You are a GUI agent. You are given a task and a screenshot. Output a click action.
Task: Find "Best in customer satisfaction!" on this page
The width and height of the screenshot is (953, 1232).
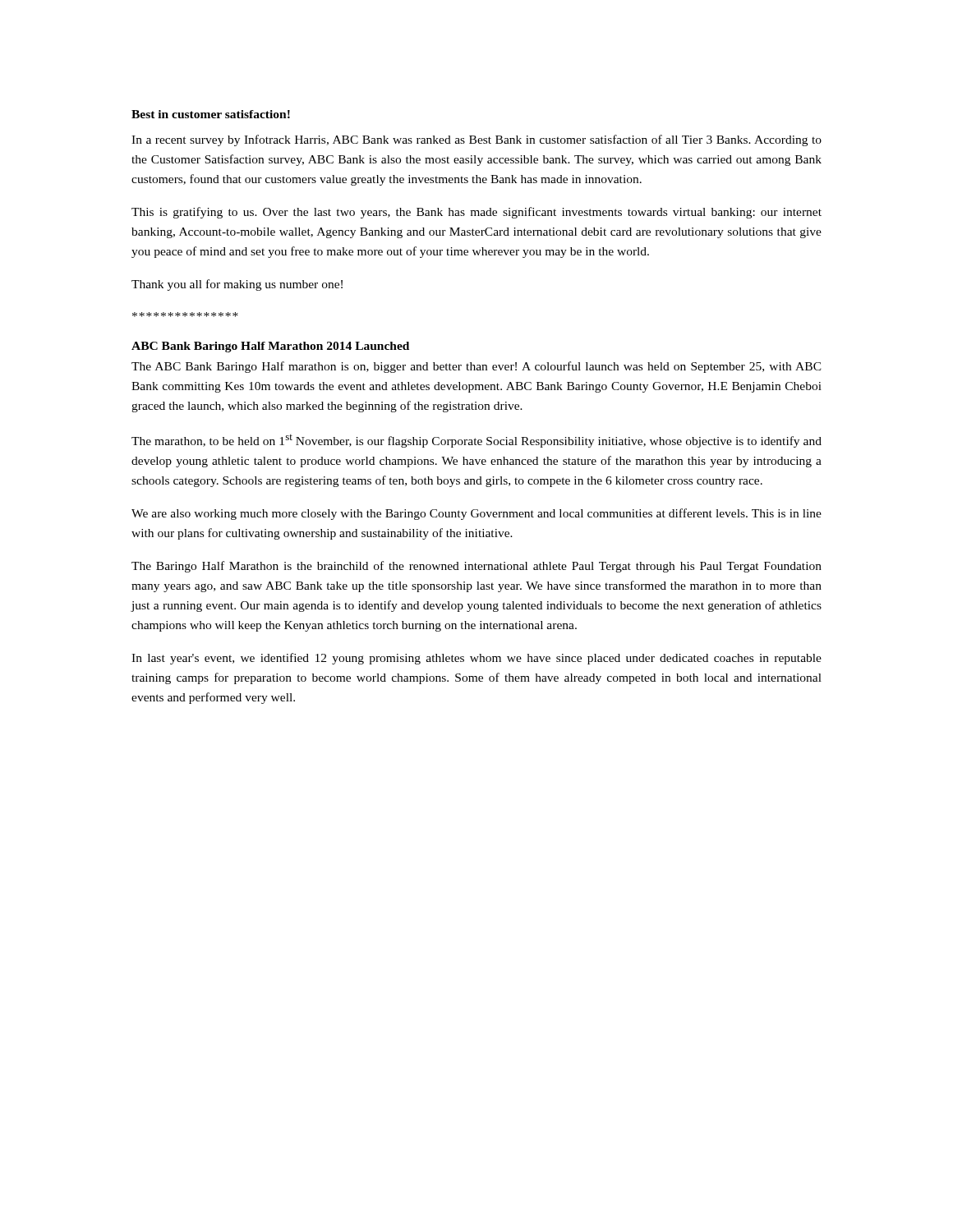[211, 114]
